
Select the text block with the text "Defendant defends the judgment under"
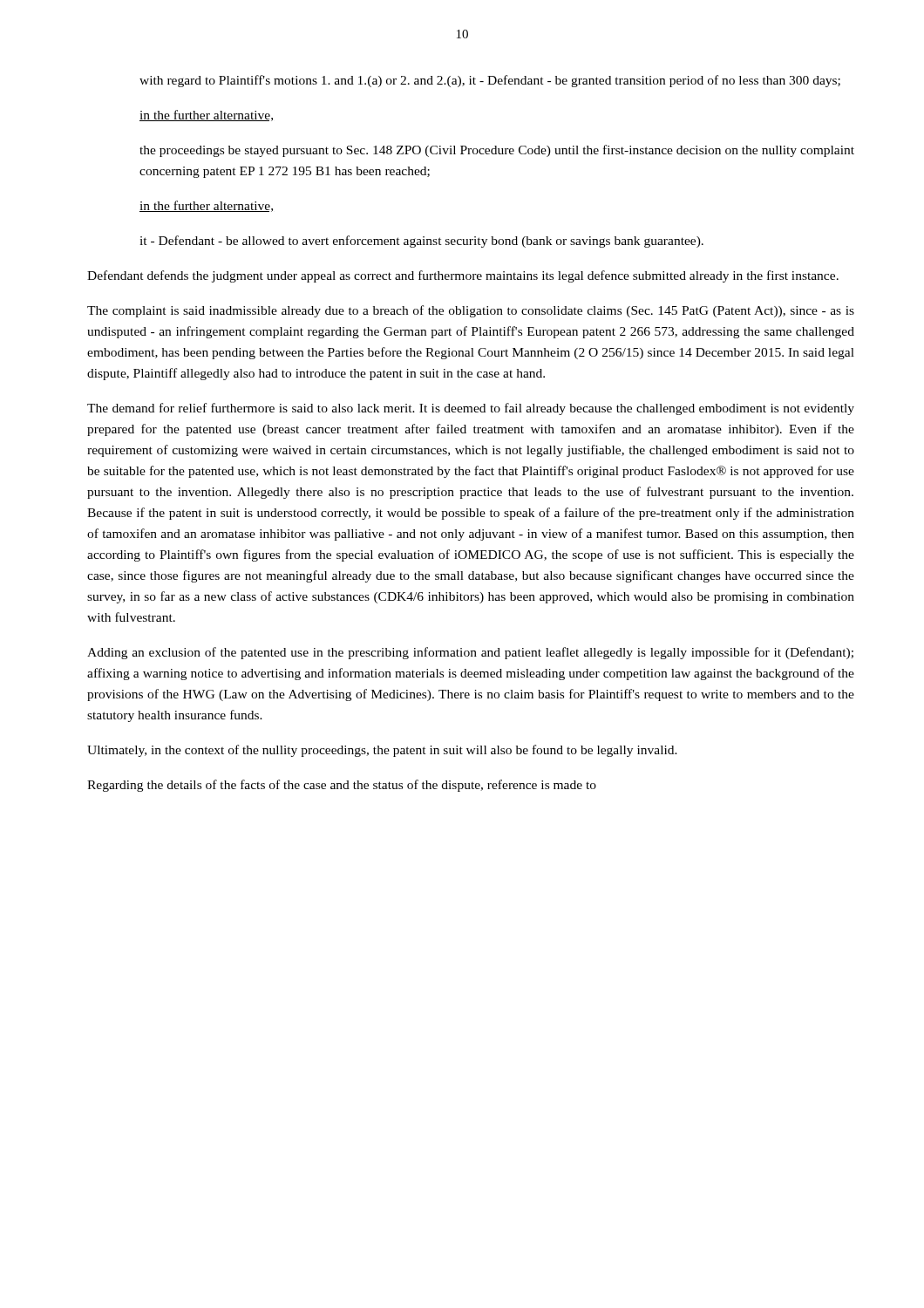(x=471, y=276)
